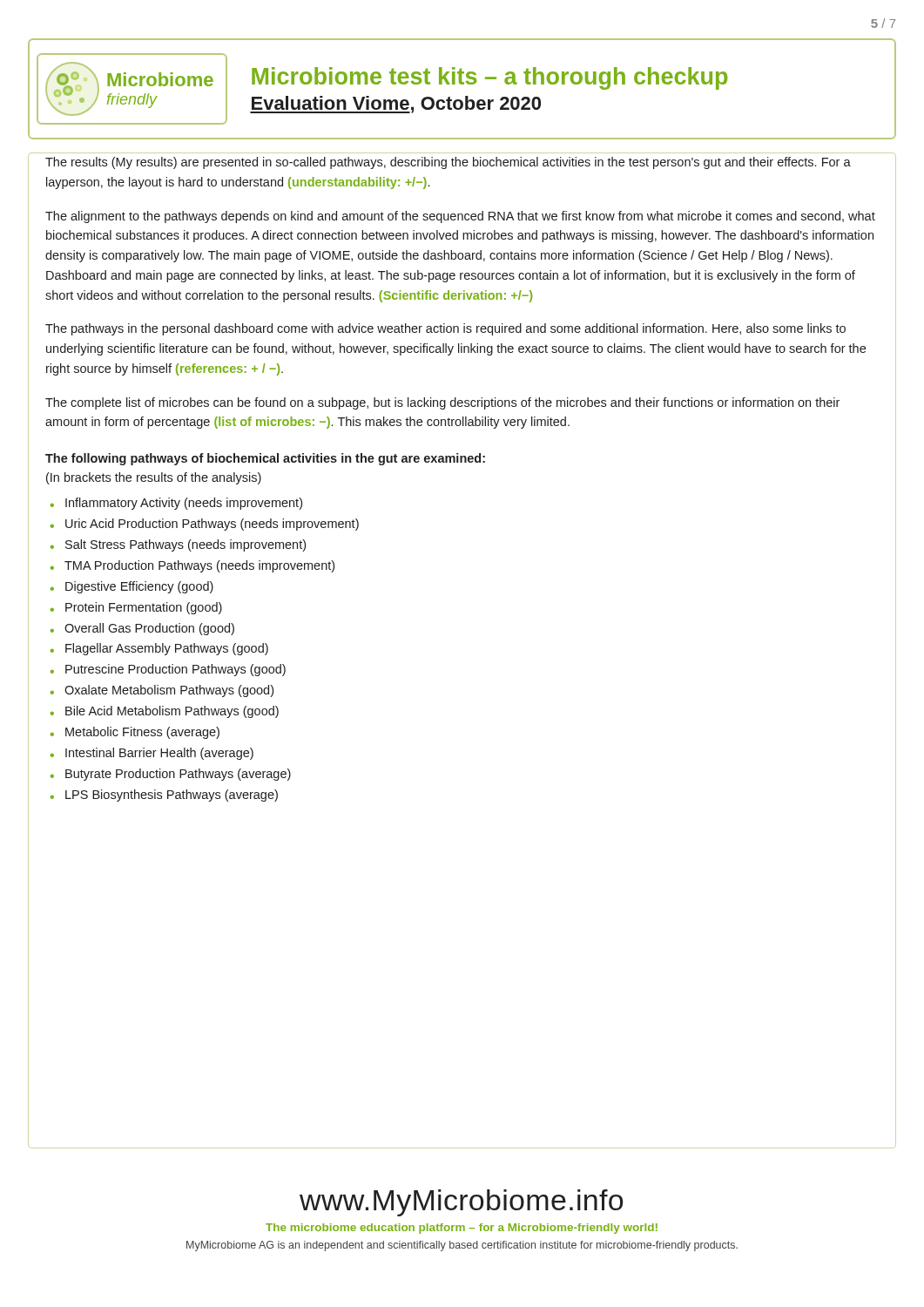Select the list item that says "•Protein Fermentation (good)"
924x1307 pixels.
[136, 608]
